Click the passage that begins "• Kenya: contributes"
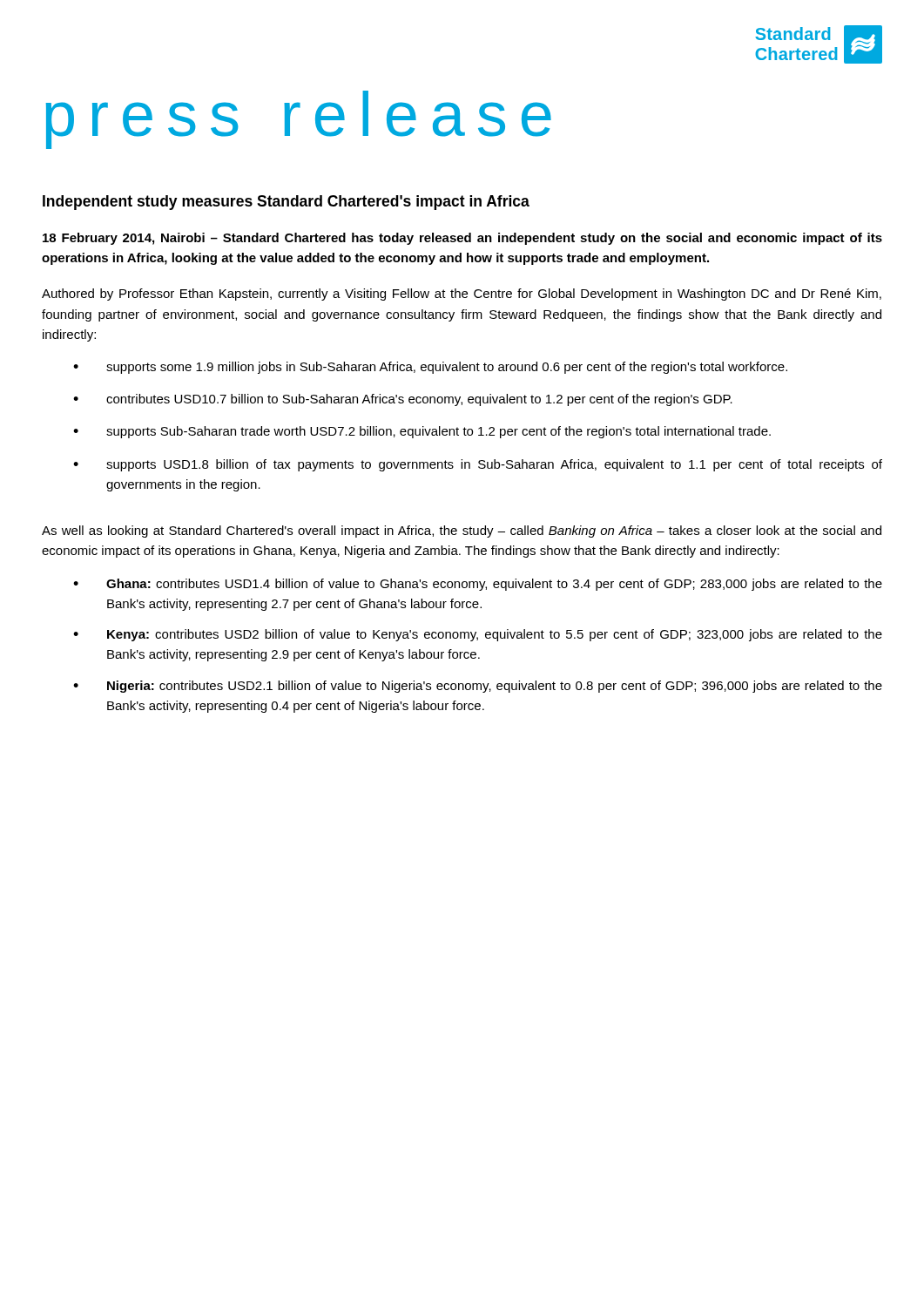Screen dimensions: 1307x924 point(478,644)
